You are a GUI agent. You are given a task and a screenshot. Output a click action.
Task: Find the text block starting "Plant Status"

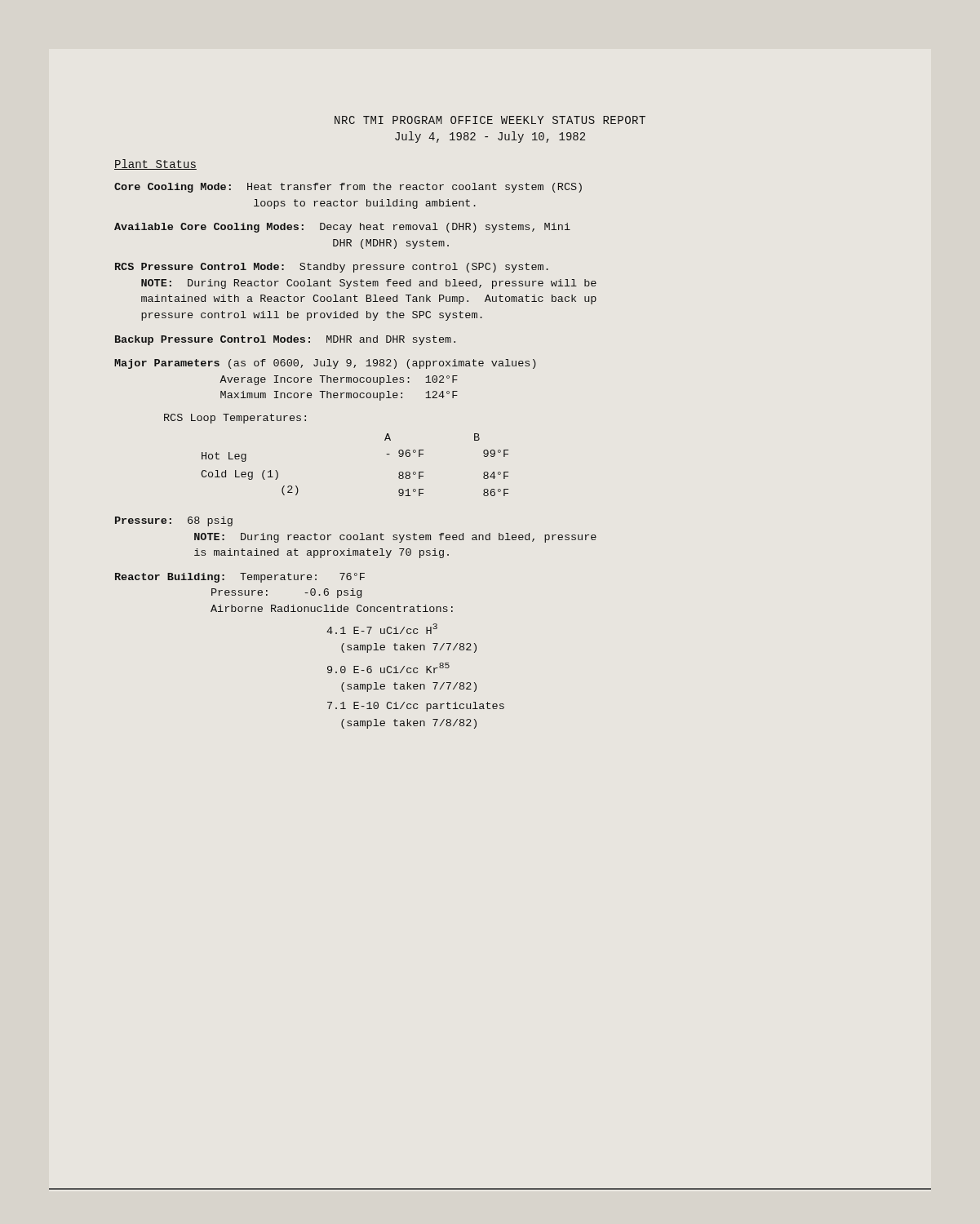(x=155, y=165)
